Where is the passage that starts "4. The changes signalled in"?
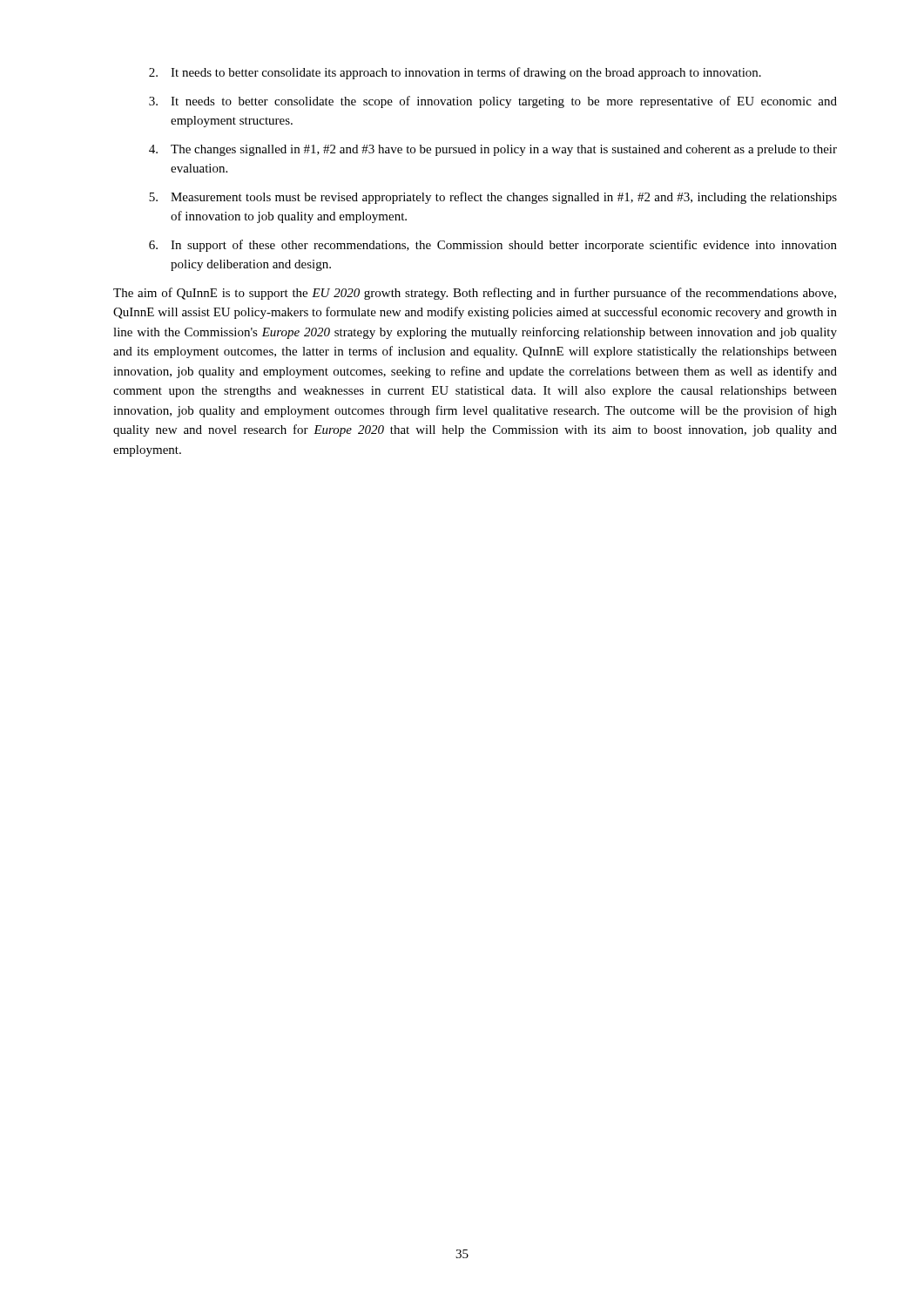The image size is (924, 1307). click(x=475, y=159)
